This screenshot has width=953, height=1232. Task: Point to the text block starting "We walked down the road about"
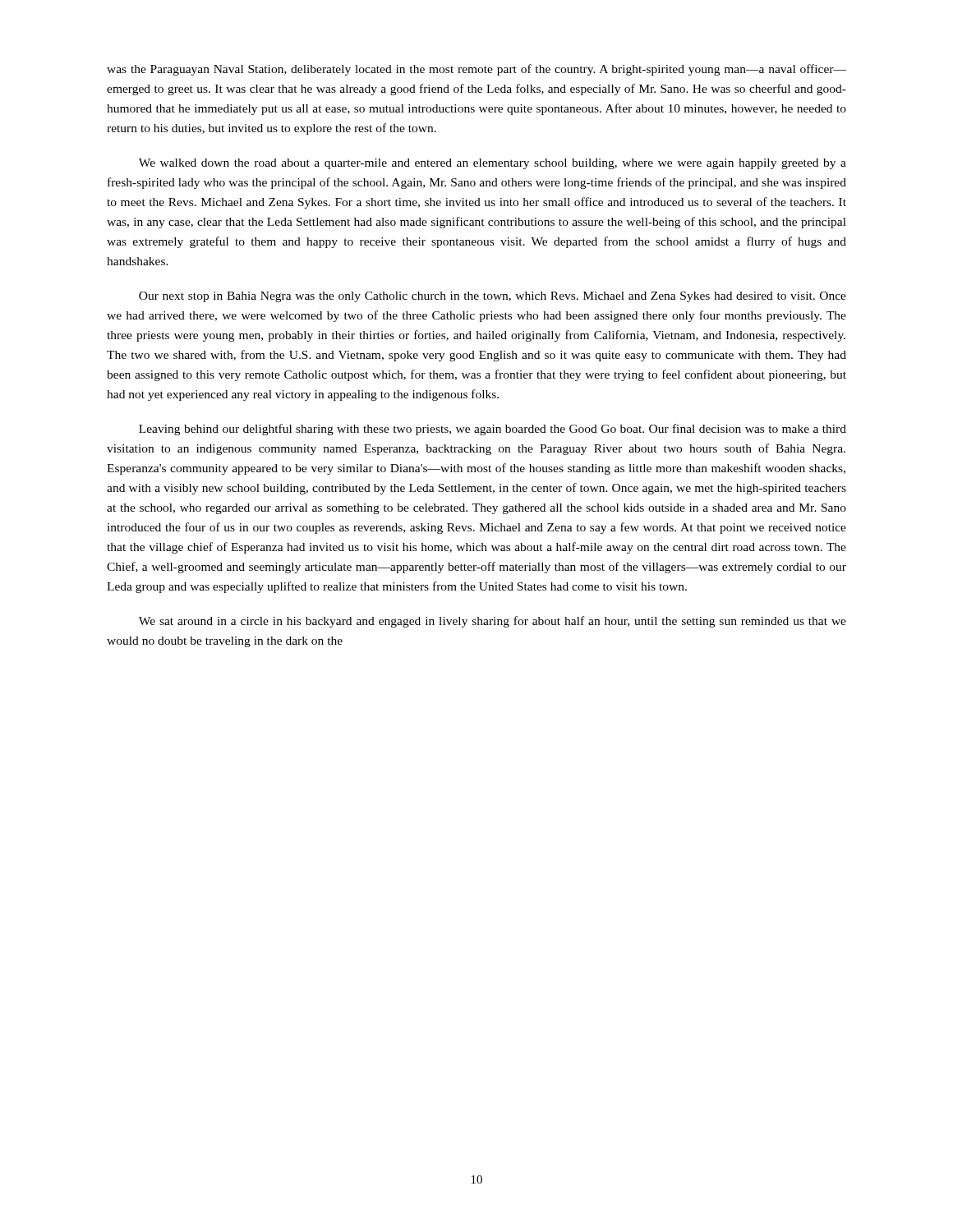click(x=476, y=212)
